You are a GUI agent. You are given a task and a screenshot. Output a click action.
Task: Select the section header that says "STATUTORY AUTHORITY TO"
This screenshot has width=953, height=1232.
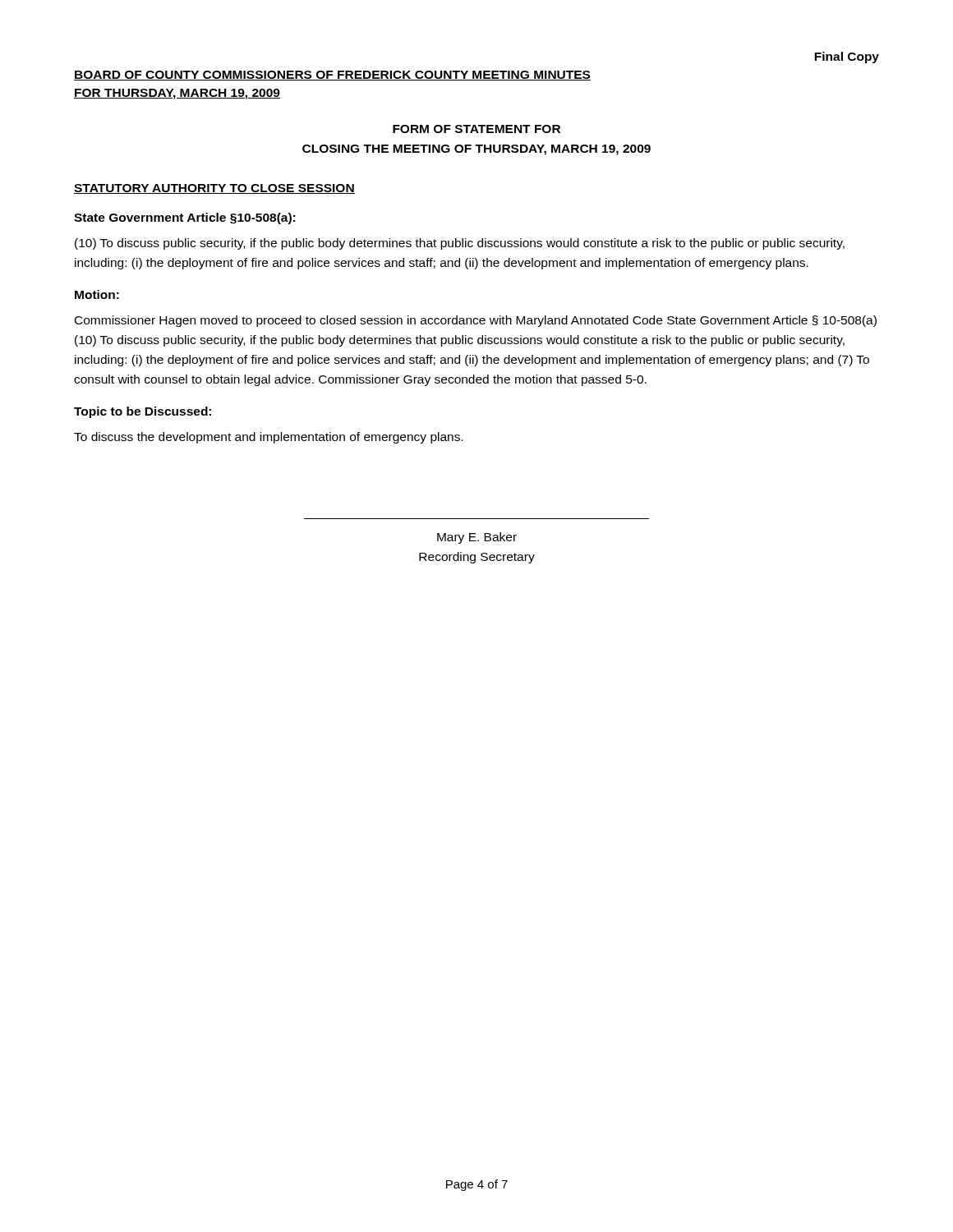[214, 188]
